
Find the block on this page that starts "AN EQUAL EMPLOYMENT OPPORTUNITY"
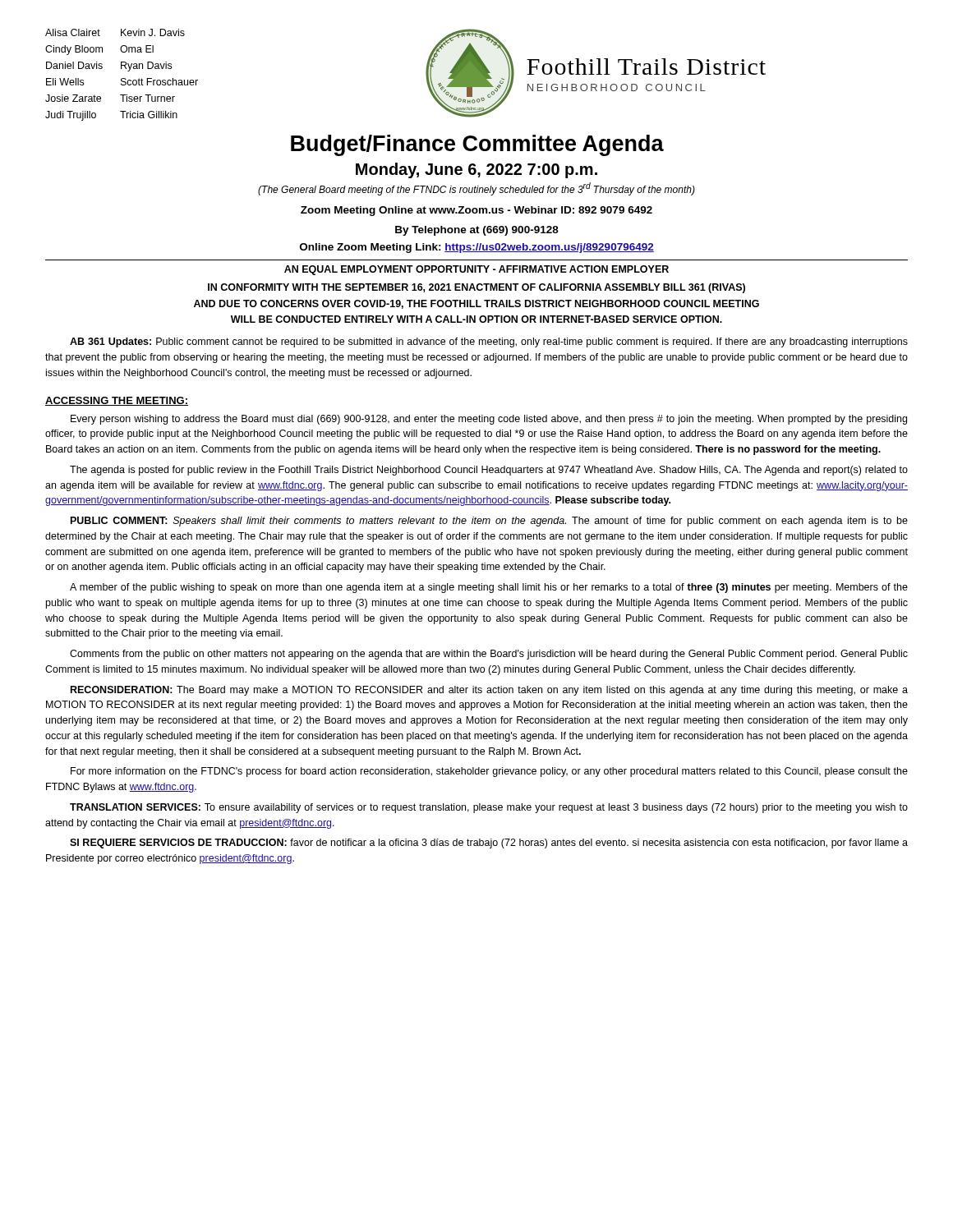pyautogui.click(x=476, y=270)
